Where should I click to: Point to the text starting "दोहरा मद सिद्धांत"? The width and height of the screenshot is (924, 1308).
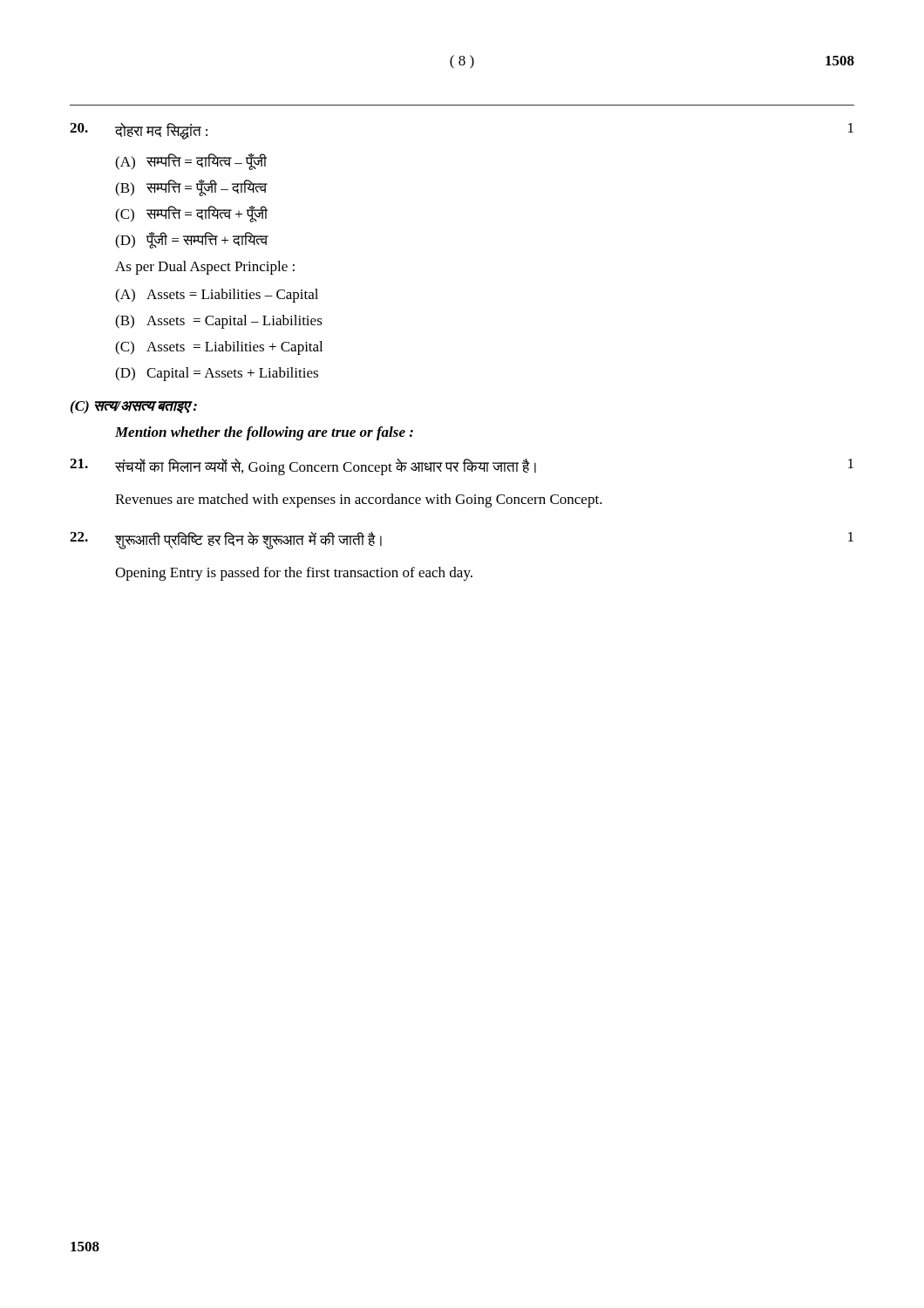(155, 131)
